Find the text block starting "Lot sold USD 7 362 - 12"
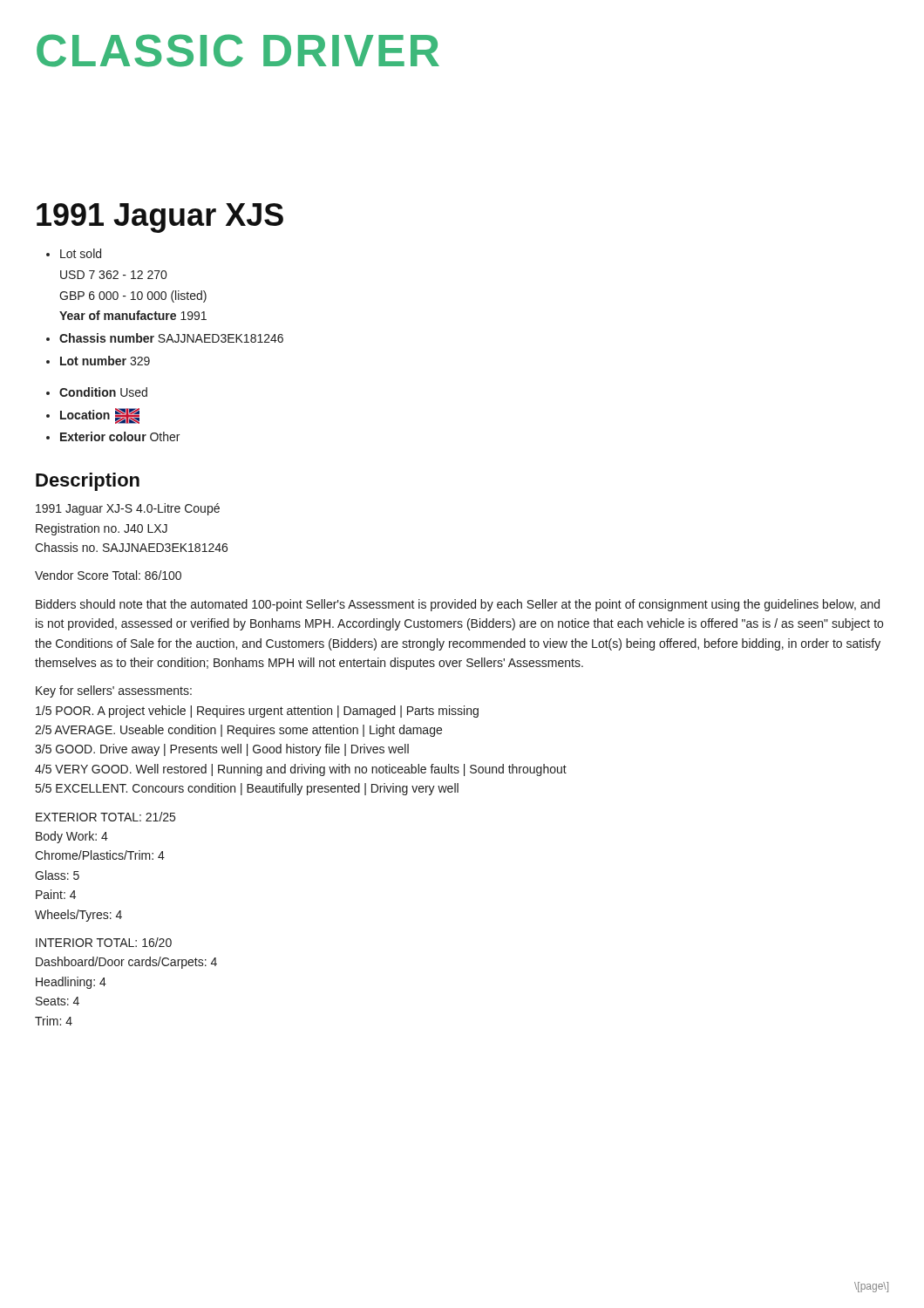 point(133,285)
